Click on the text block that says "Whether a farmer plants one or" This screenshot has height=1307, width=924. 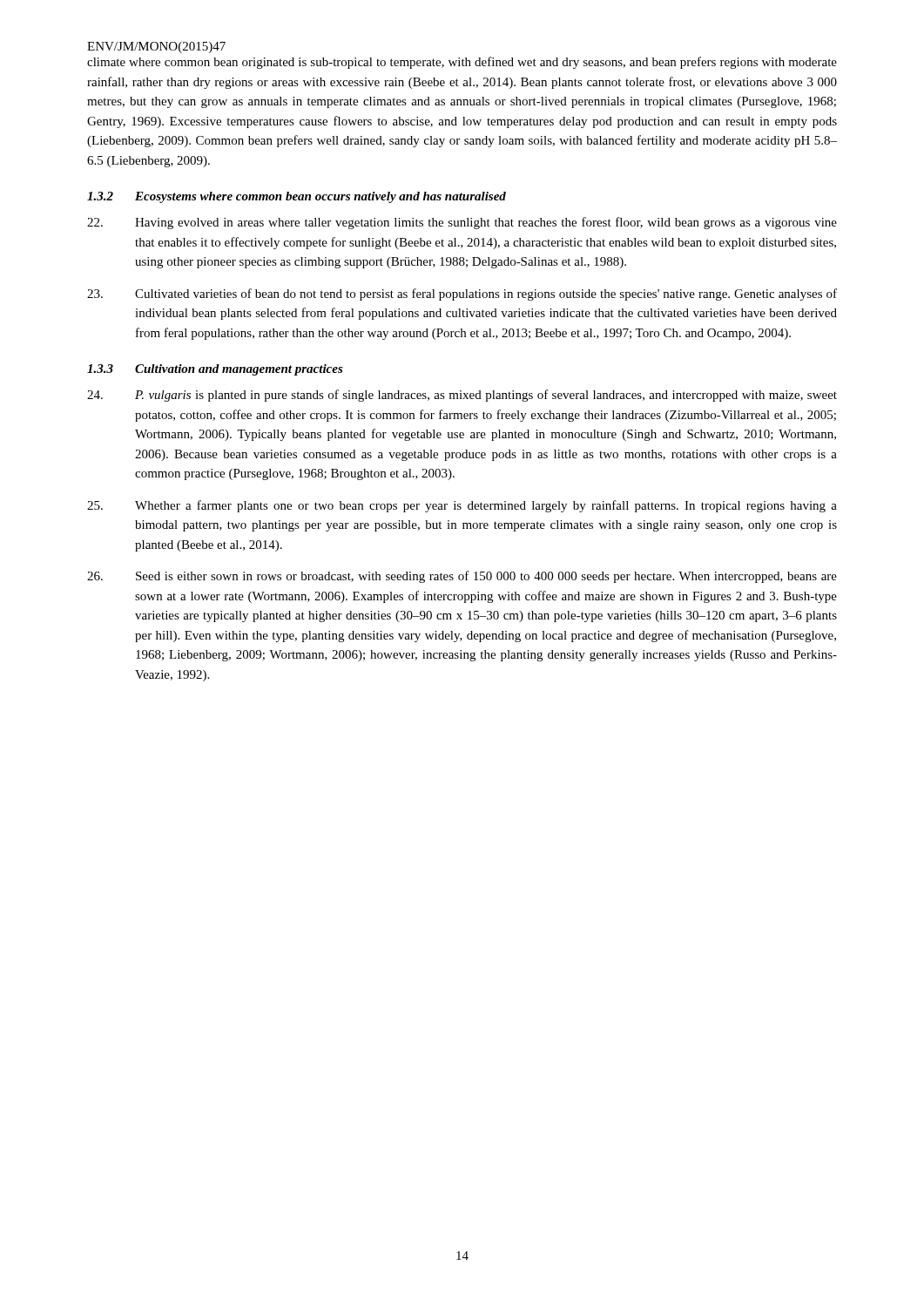(462, 525)
